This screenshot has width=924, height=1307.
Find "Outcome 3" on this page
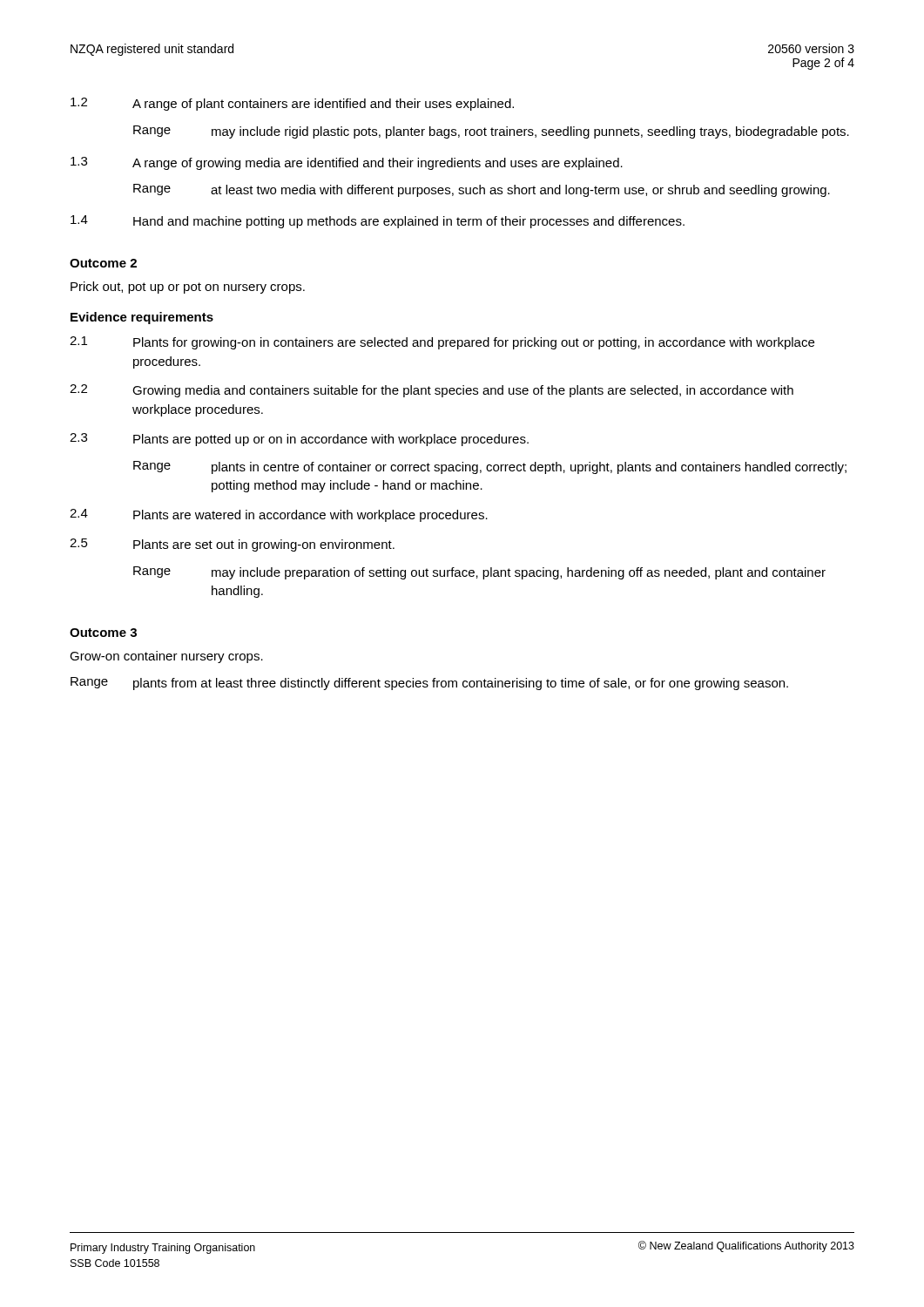(103, 632)
